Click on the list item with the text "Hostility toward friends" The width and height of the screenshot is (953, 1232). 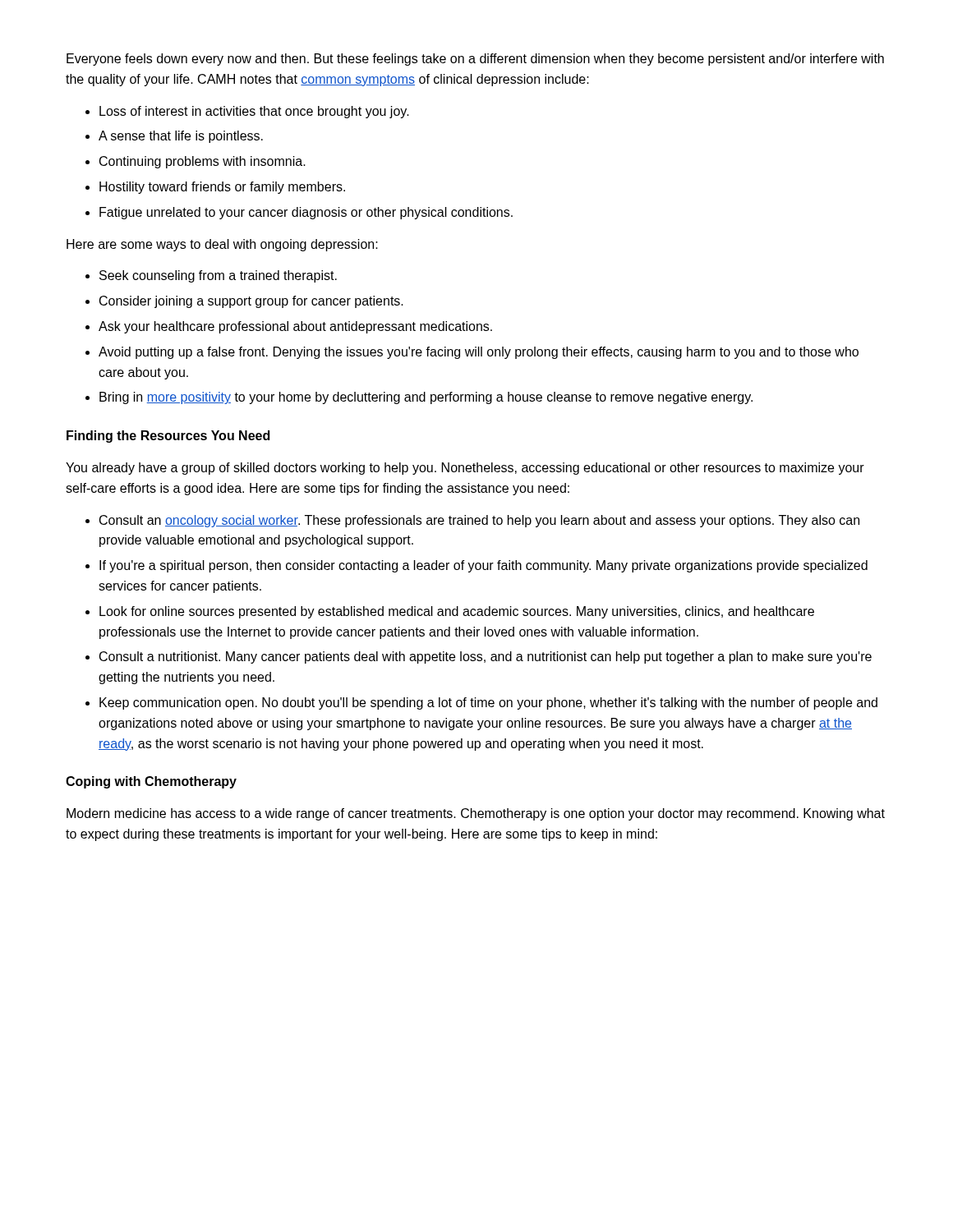pyautogui.click(x=222, y=187)
